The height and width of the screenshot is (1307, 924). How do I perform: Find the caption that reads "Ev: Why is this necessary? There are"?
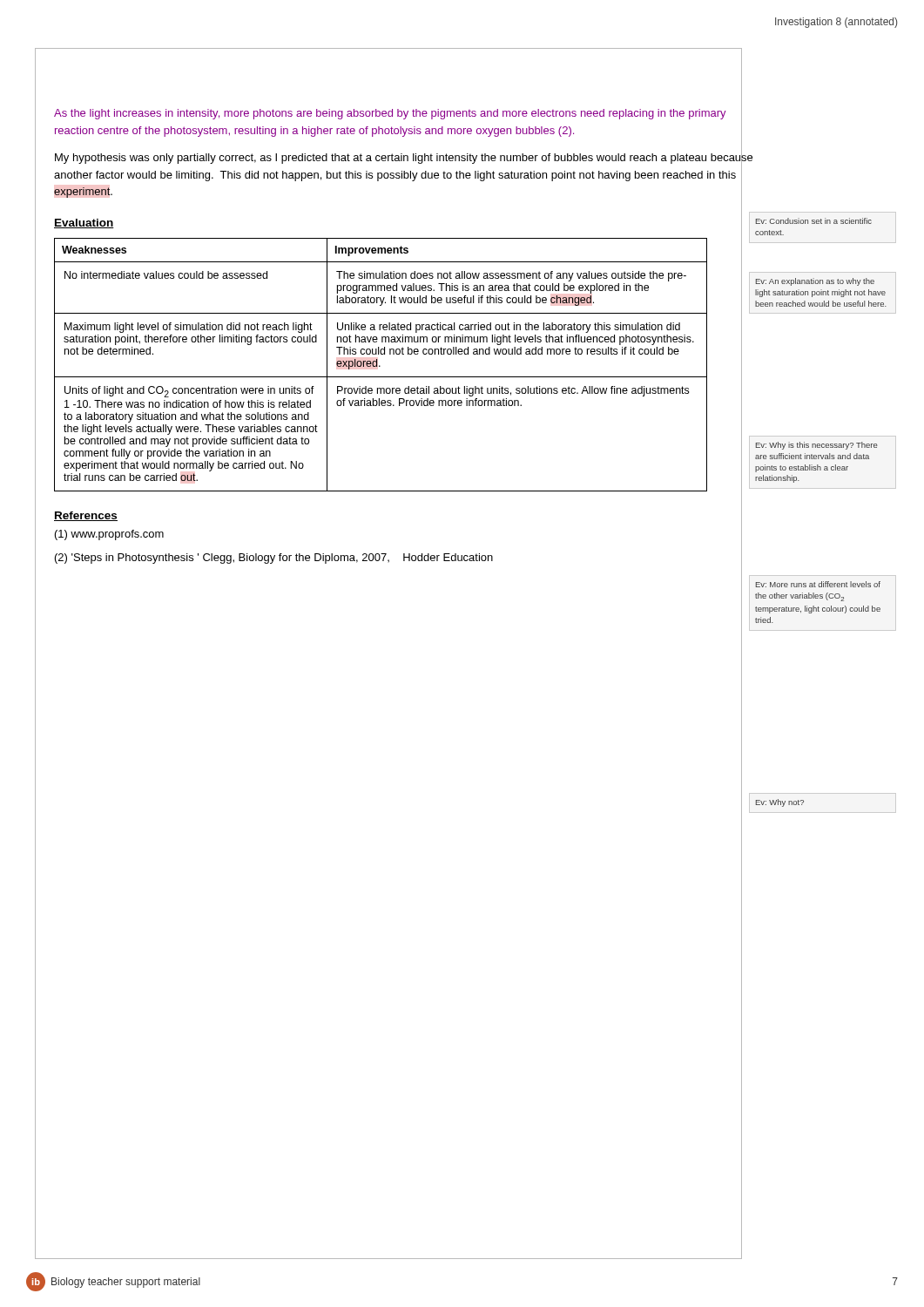[816, 462]
